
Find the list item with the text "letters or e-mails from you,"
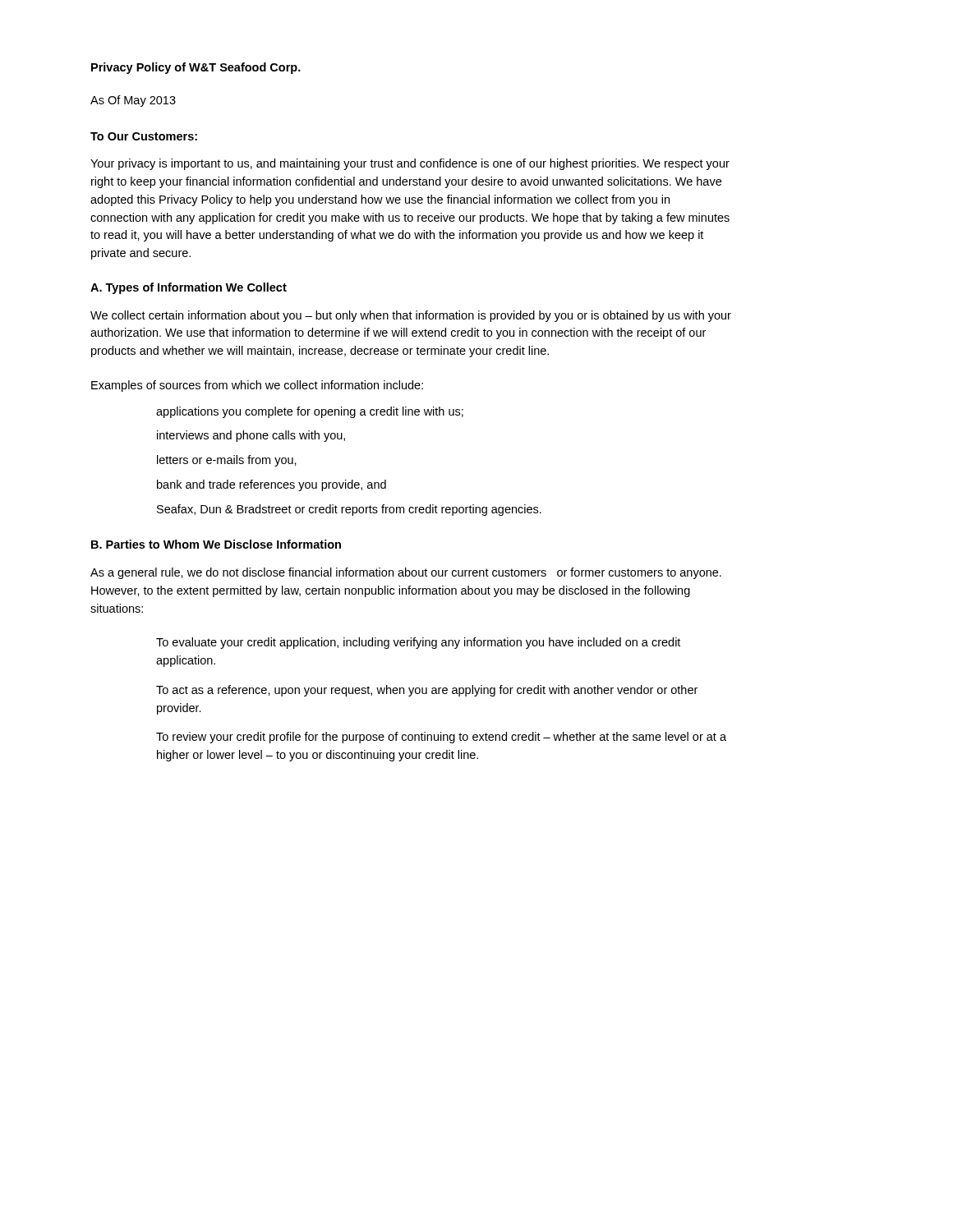coord(227,460)
